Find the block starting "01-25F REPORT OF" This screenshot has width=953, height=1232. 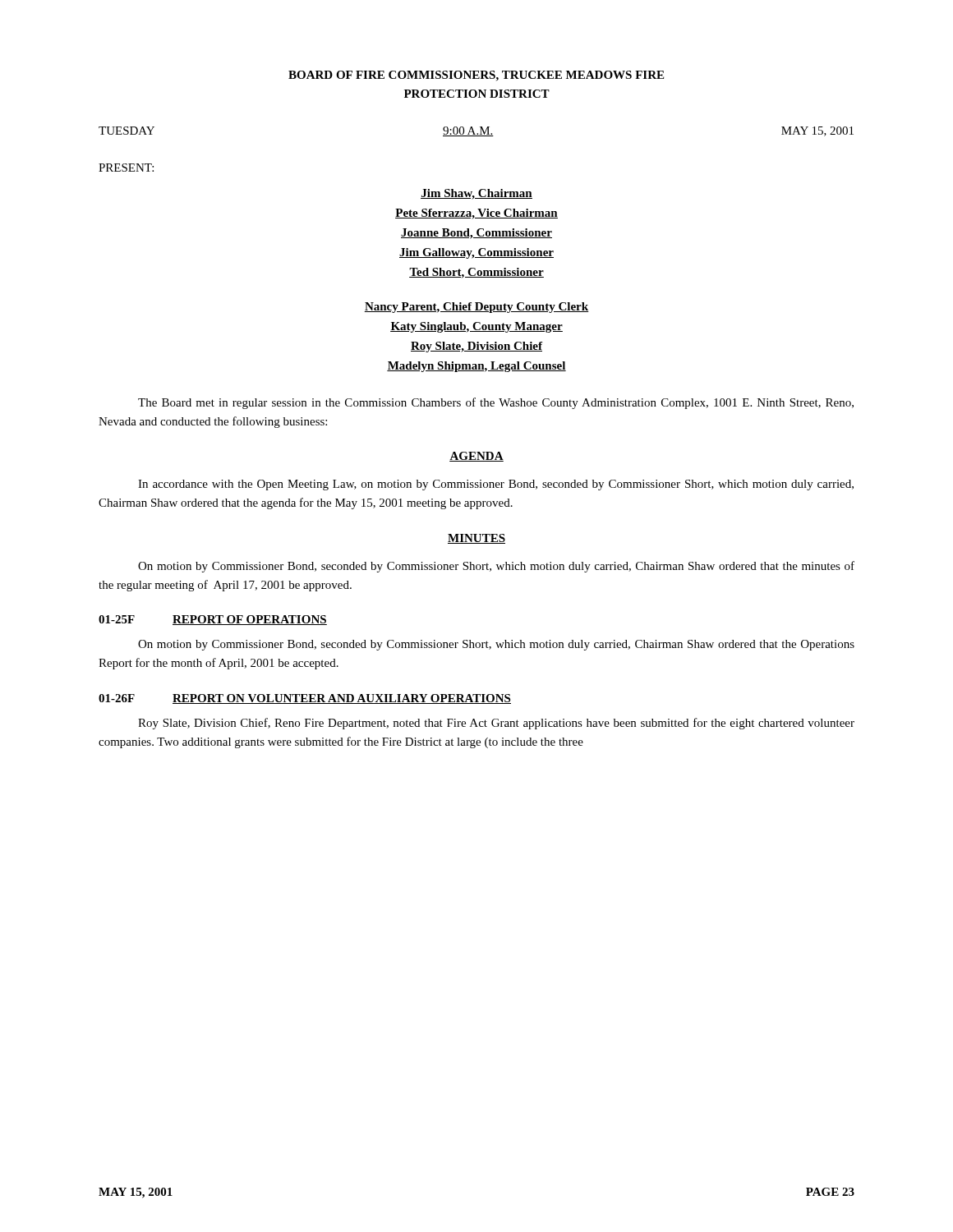click(213, 620)
